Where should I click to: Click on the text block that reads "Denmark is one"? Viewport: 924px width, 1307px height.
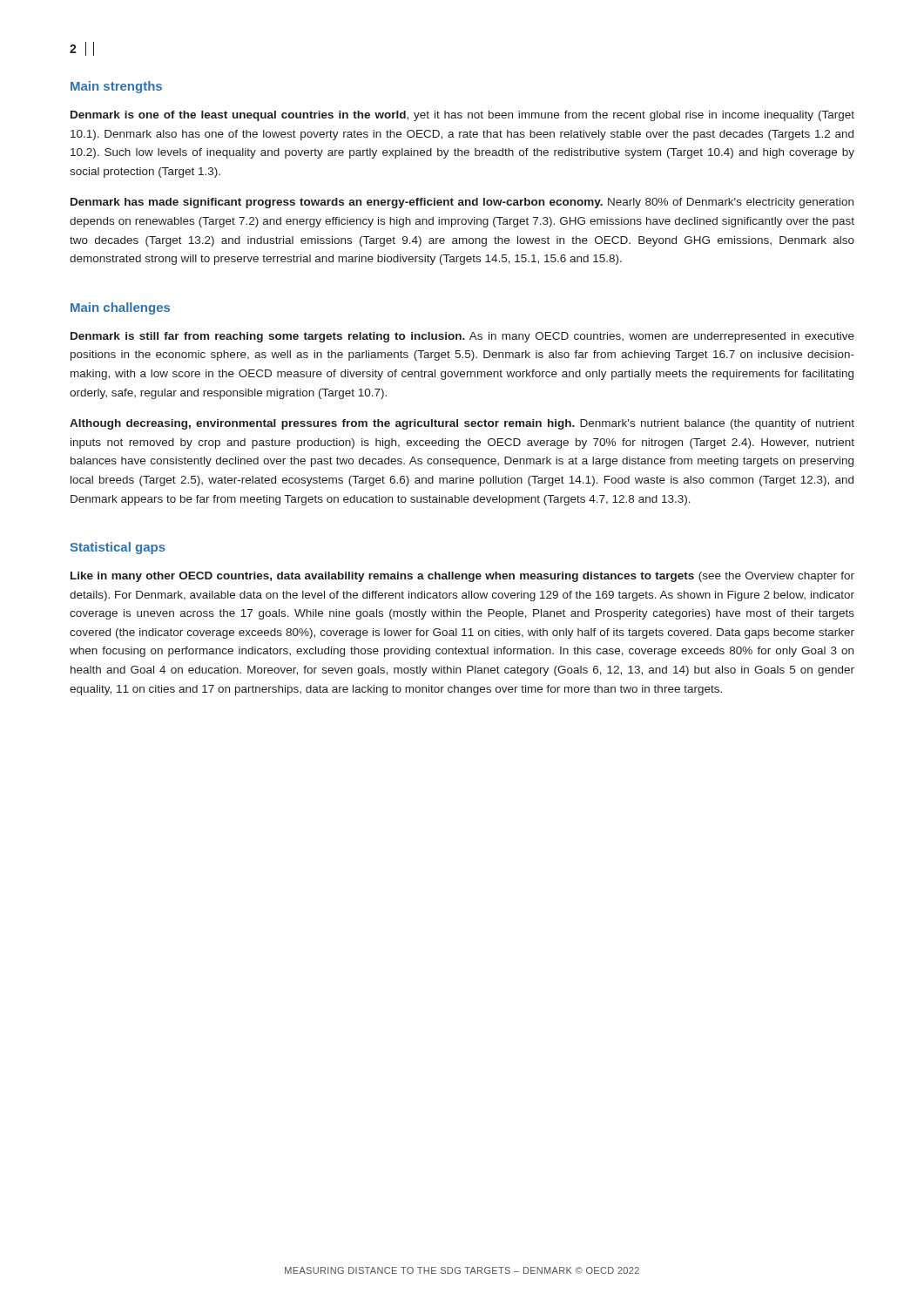click(x=462, y=143)
